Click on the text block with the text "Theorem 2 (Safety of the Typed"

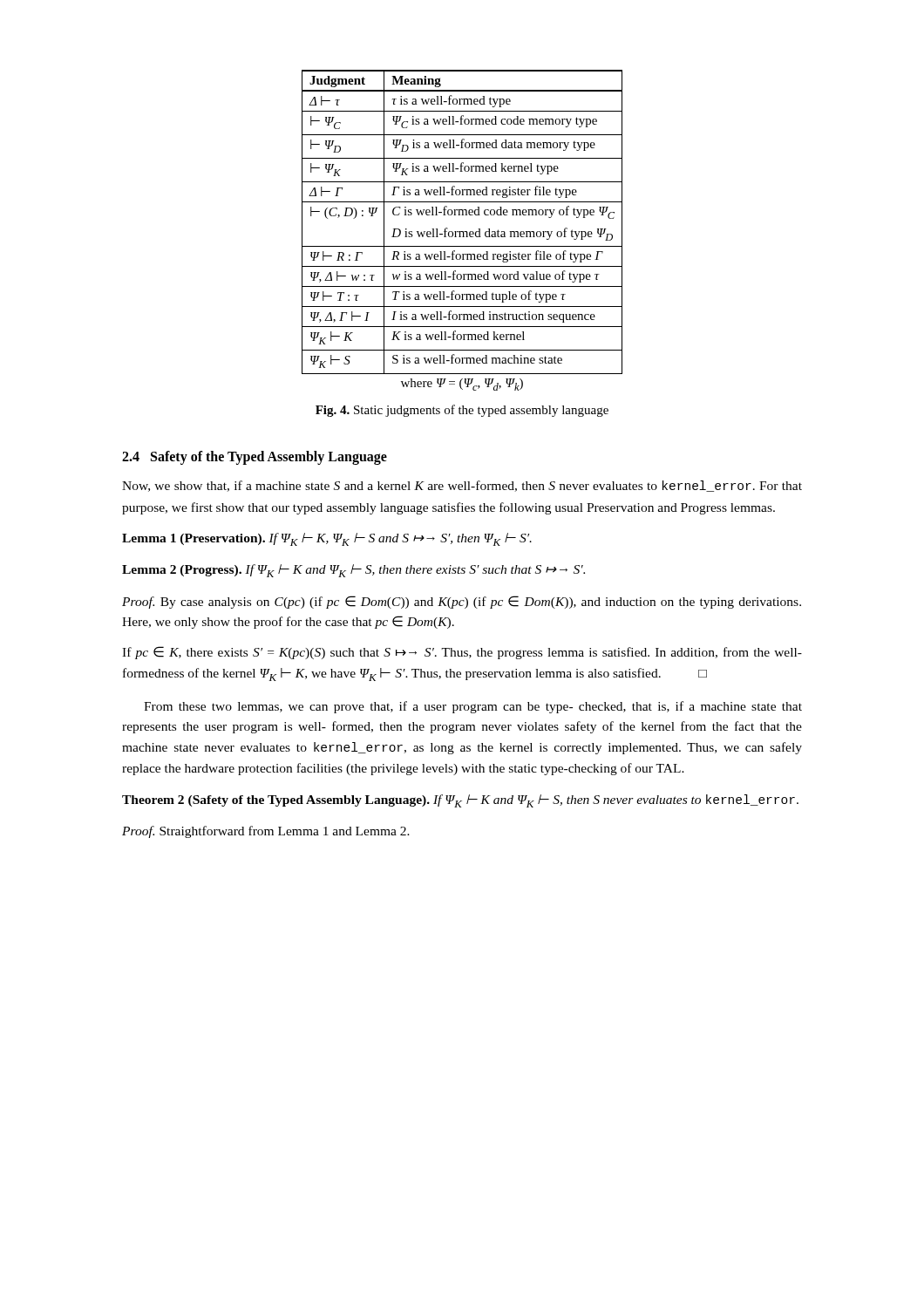(x=461, y=801)
